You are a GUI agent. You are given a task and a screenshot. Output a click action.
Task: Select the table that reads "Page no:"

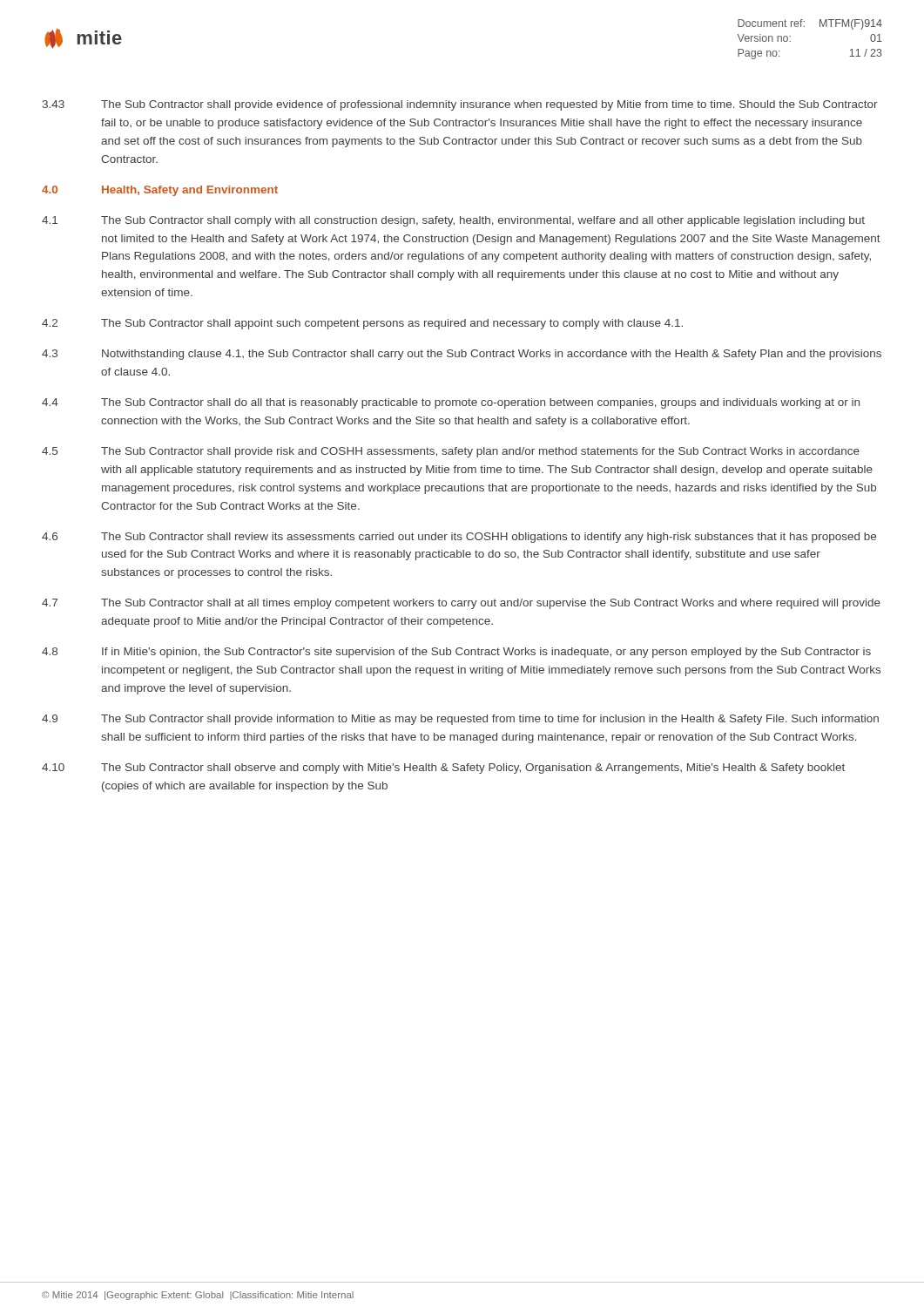[x=810, y=38]
